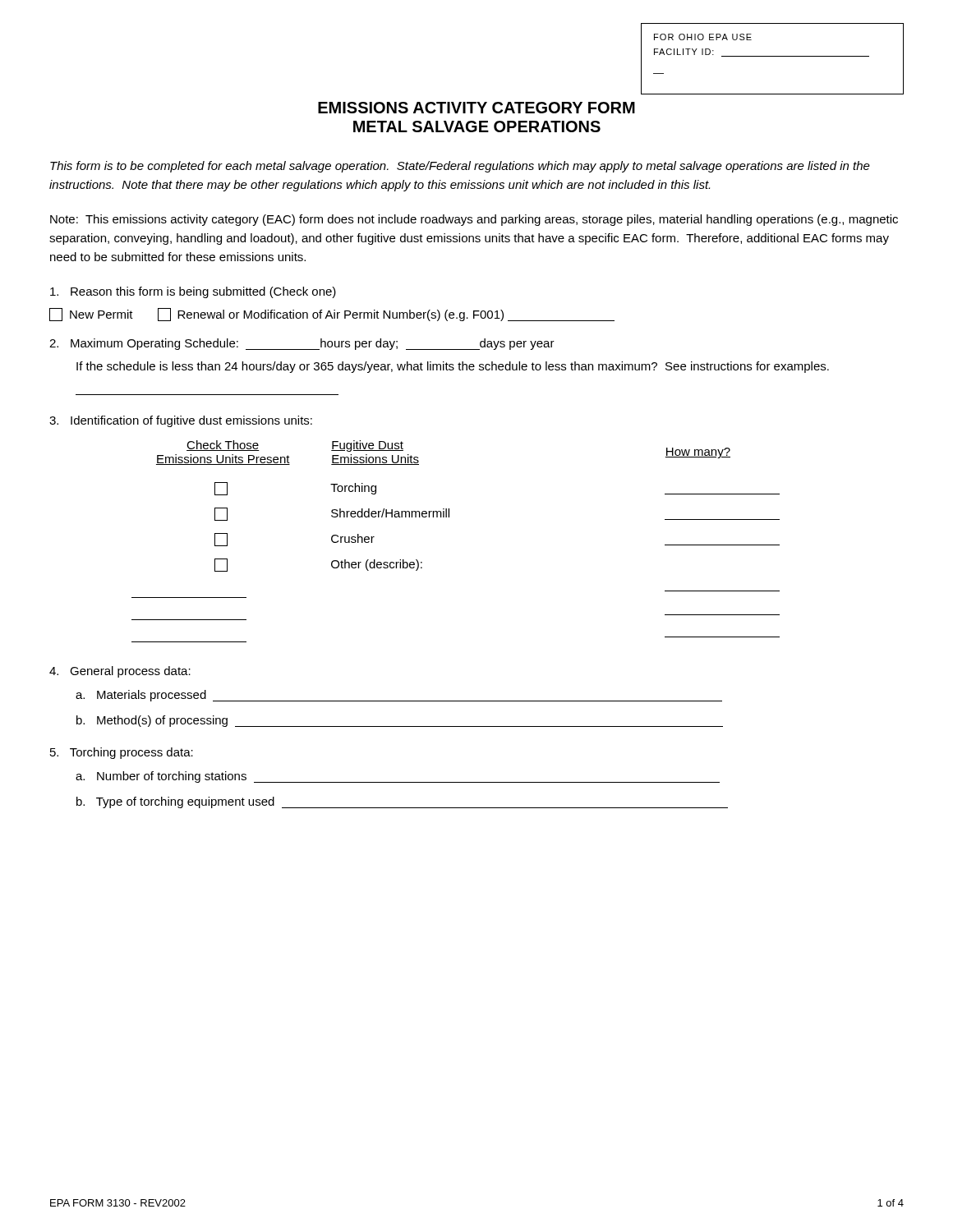Locate the title
The image size is (953, 1232).
coord(476,117)
